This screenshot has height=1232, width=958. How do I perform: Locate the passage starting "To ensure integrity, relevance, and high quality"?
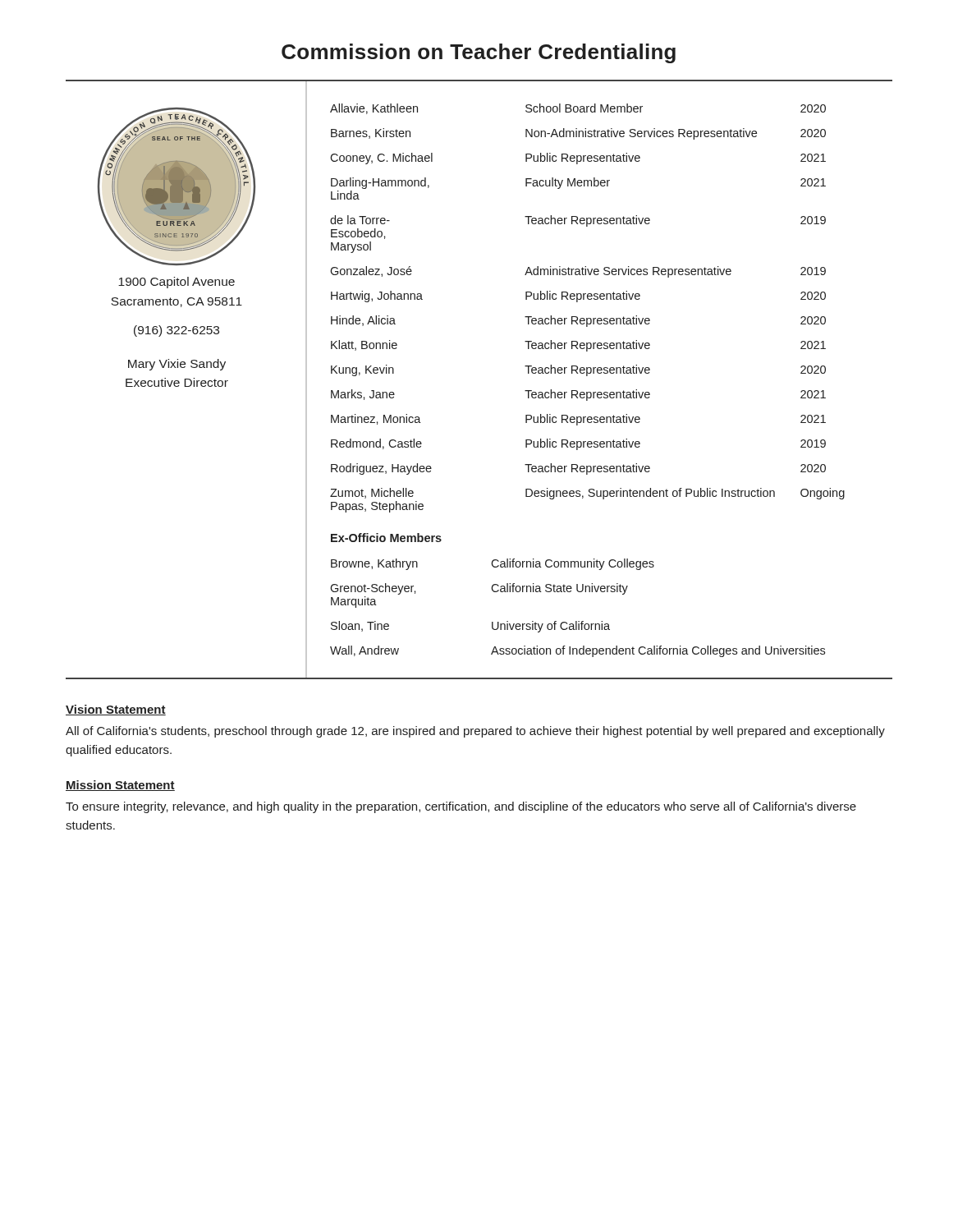coord(461,815)
